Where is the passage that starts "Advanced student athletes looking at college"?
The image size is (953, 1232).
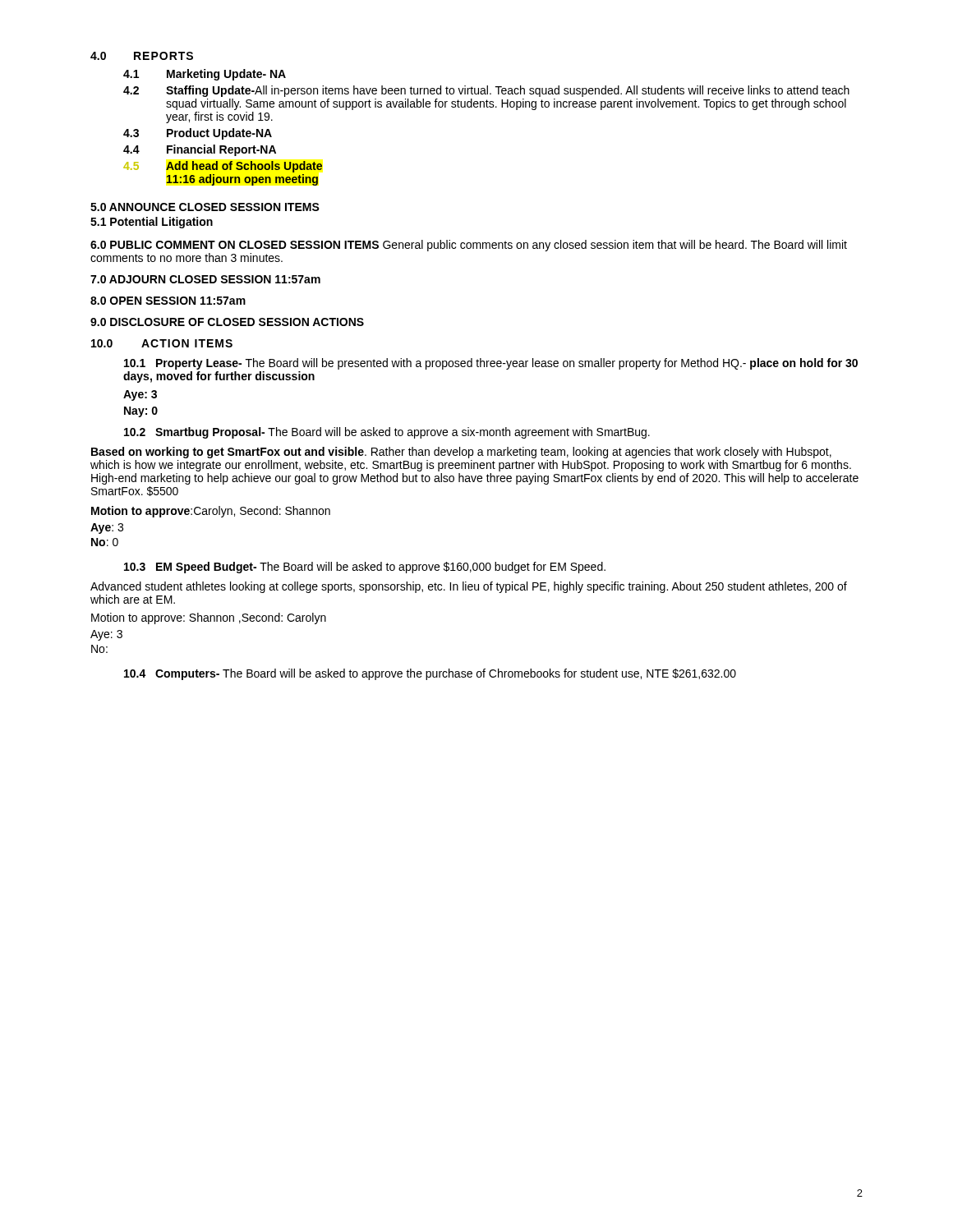point(469,593)
